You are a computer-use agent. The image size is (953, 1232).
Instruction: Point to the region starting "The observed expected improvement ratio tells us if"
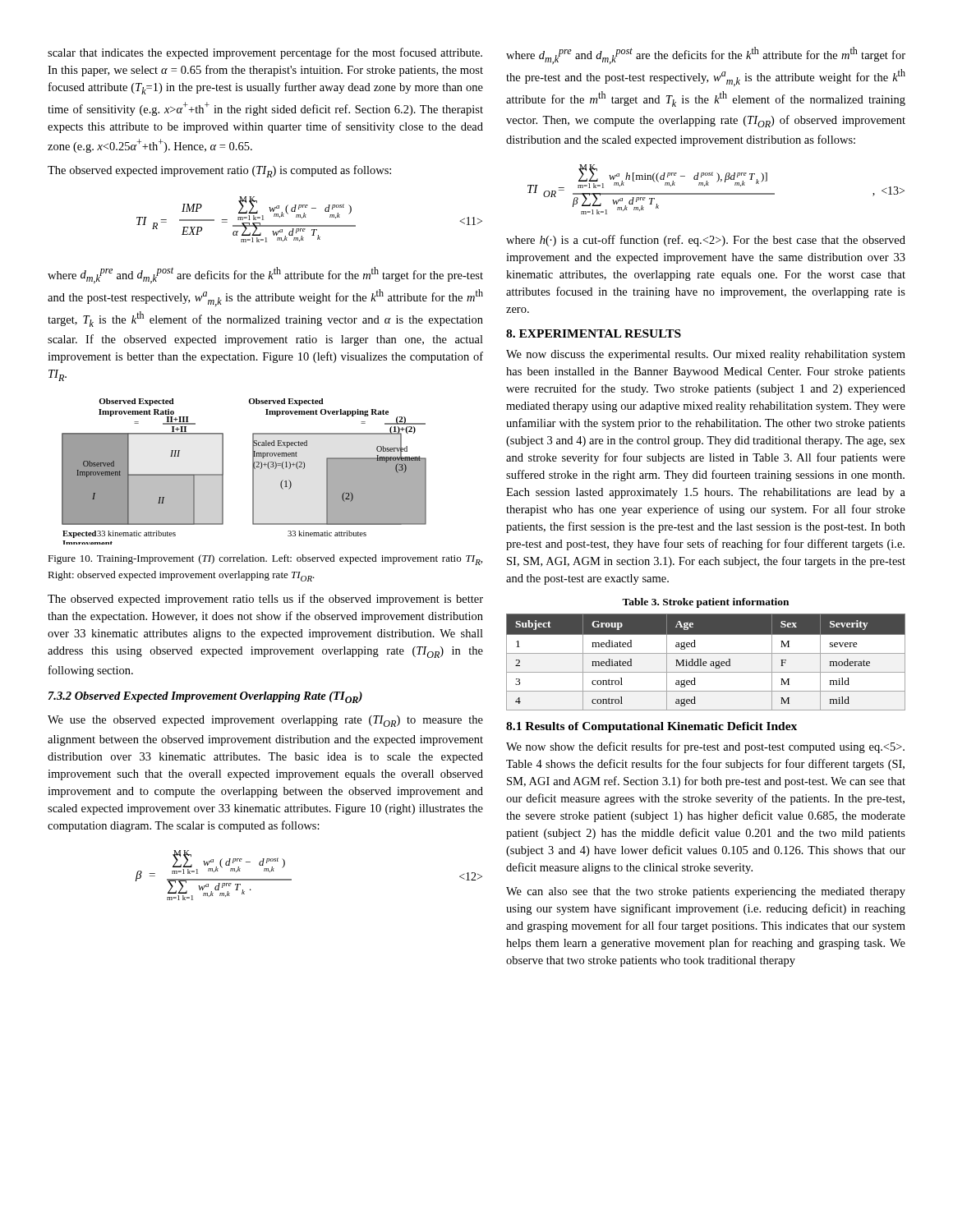click(265, 635)
